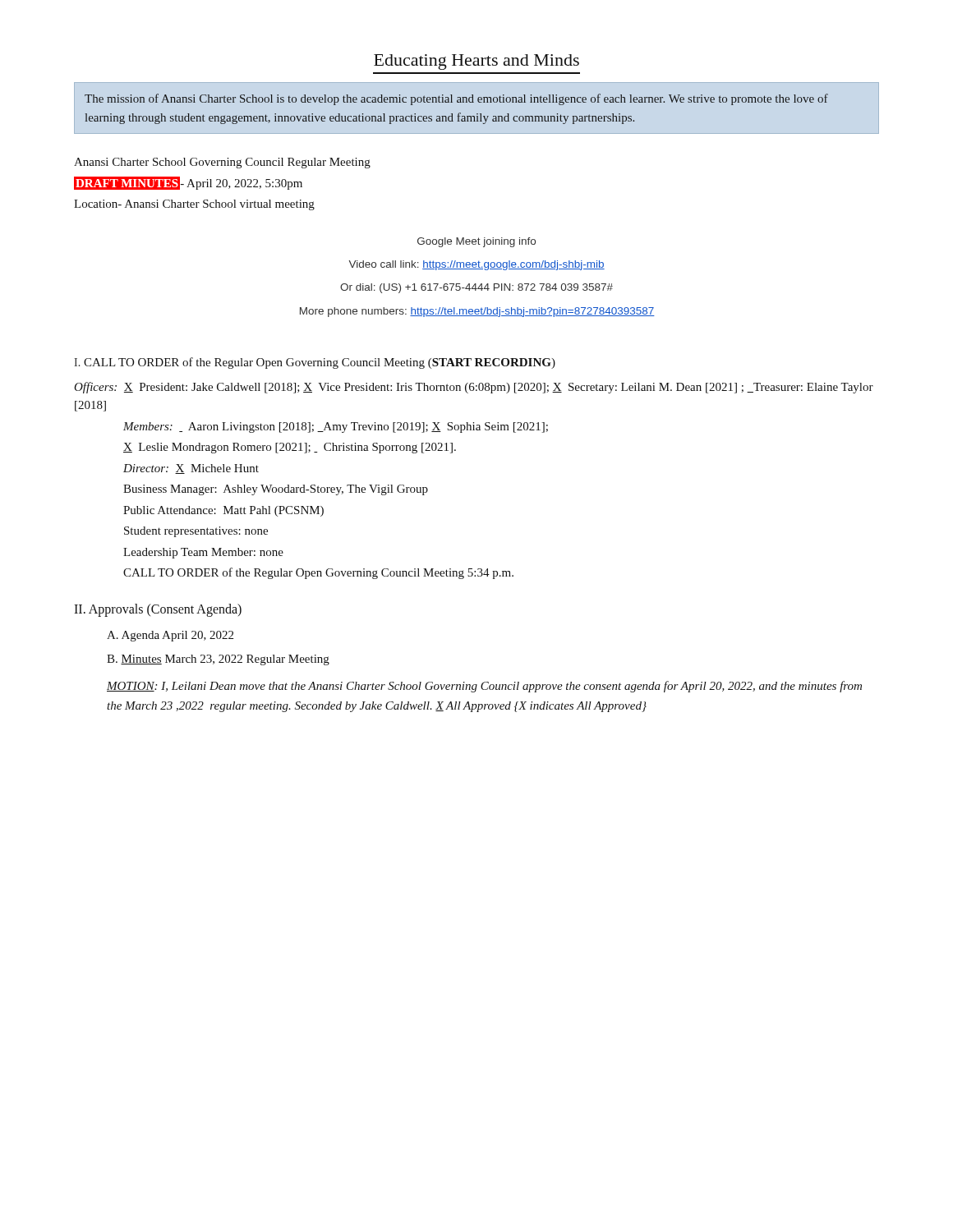Find the element starting "II. Approvals (Consent Agenda)"
This screenshot has height=1232, width=953.
(158, 610)
